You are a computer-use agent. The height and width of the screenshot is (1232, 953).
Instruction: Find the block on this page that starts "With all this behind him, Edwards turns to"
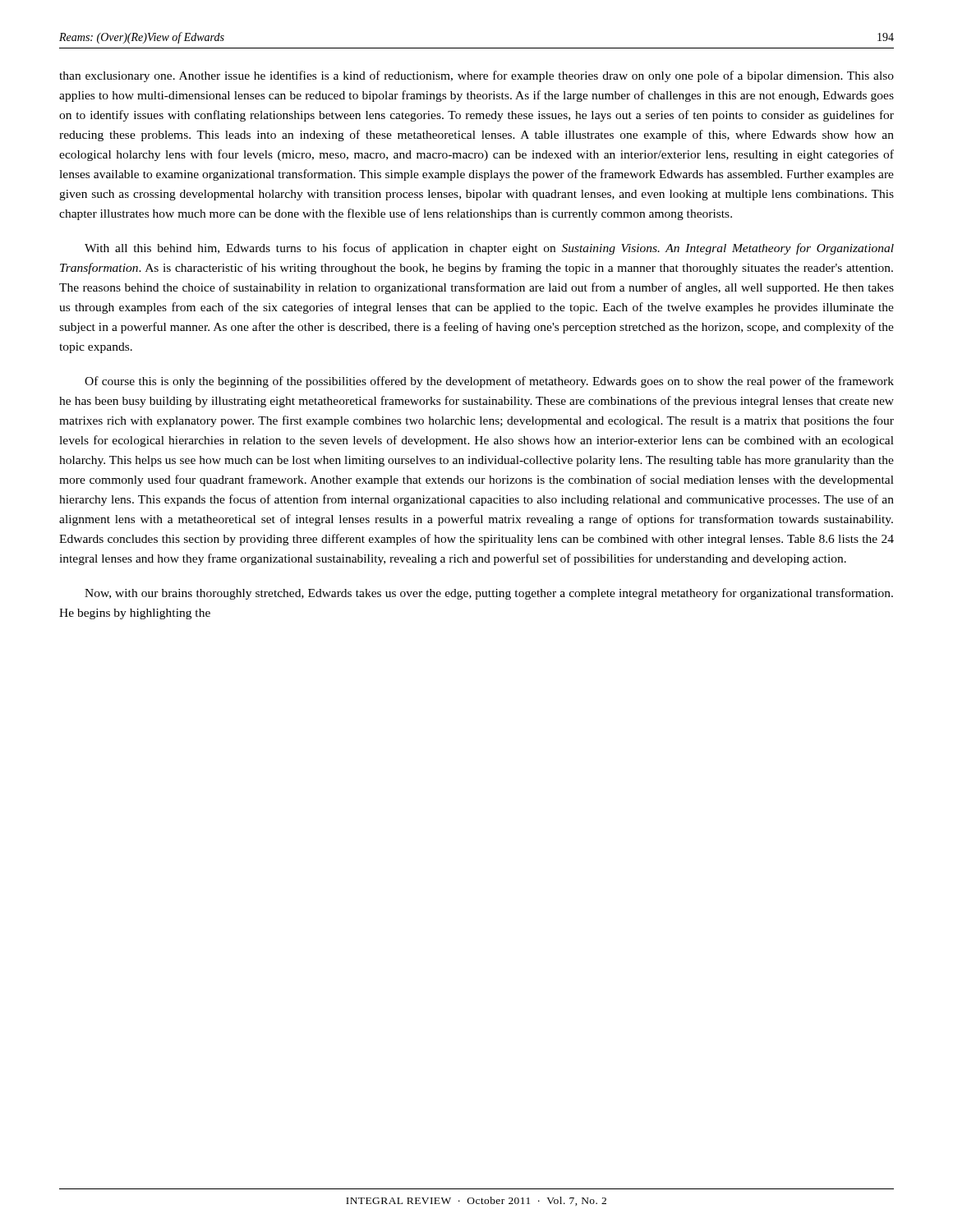[x=476, y=297]
